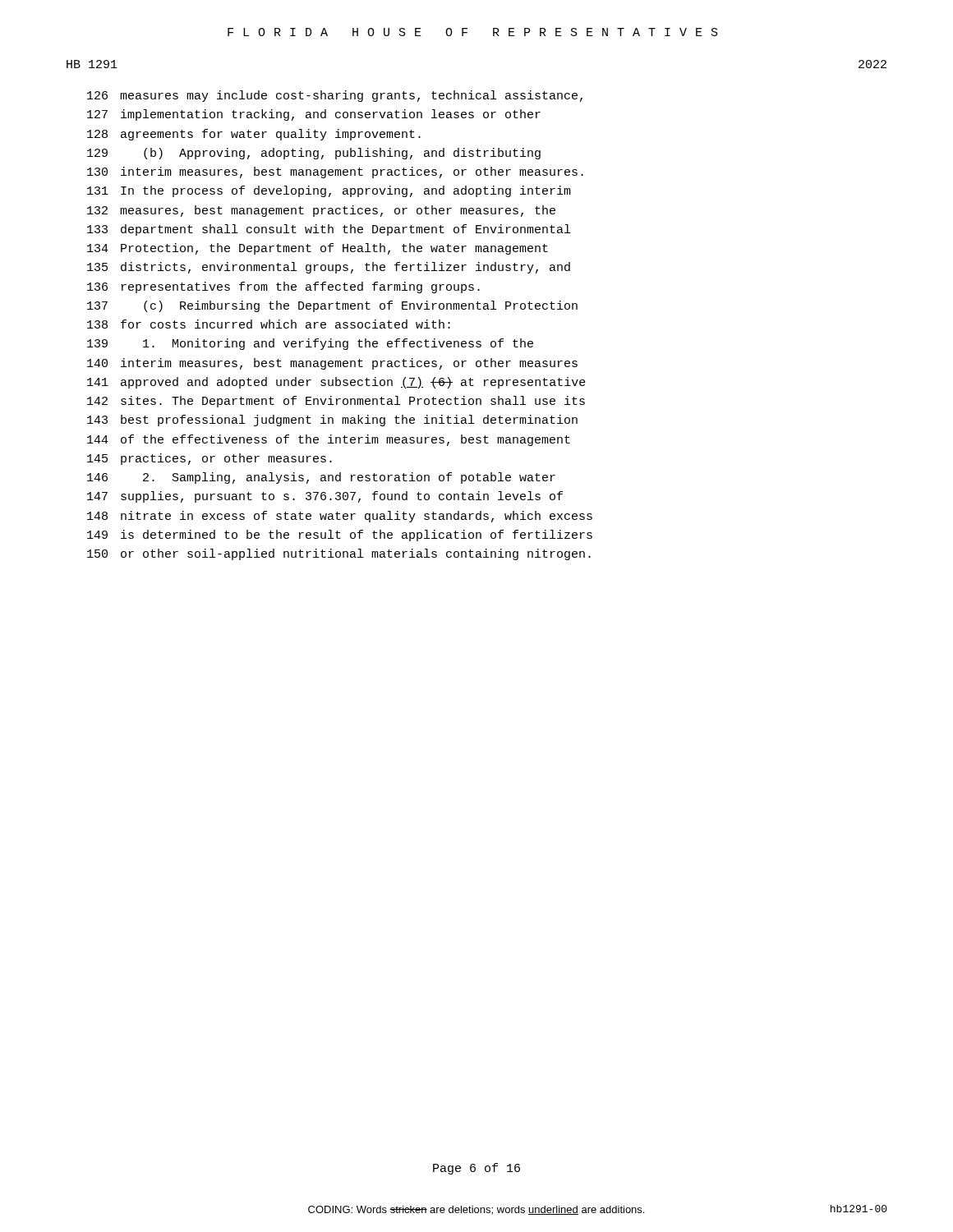
Task: Where is the passage that starts "126 measures may"?
Action: click(335, 96)
